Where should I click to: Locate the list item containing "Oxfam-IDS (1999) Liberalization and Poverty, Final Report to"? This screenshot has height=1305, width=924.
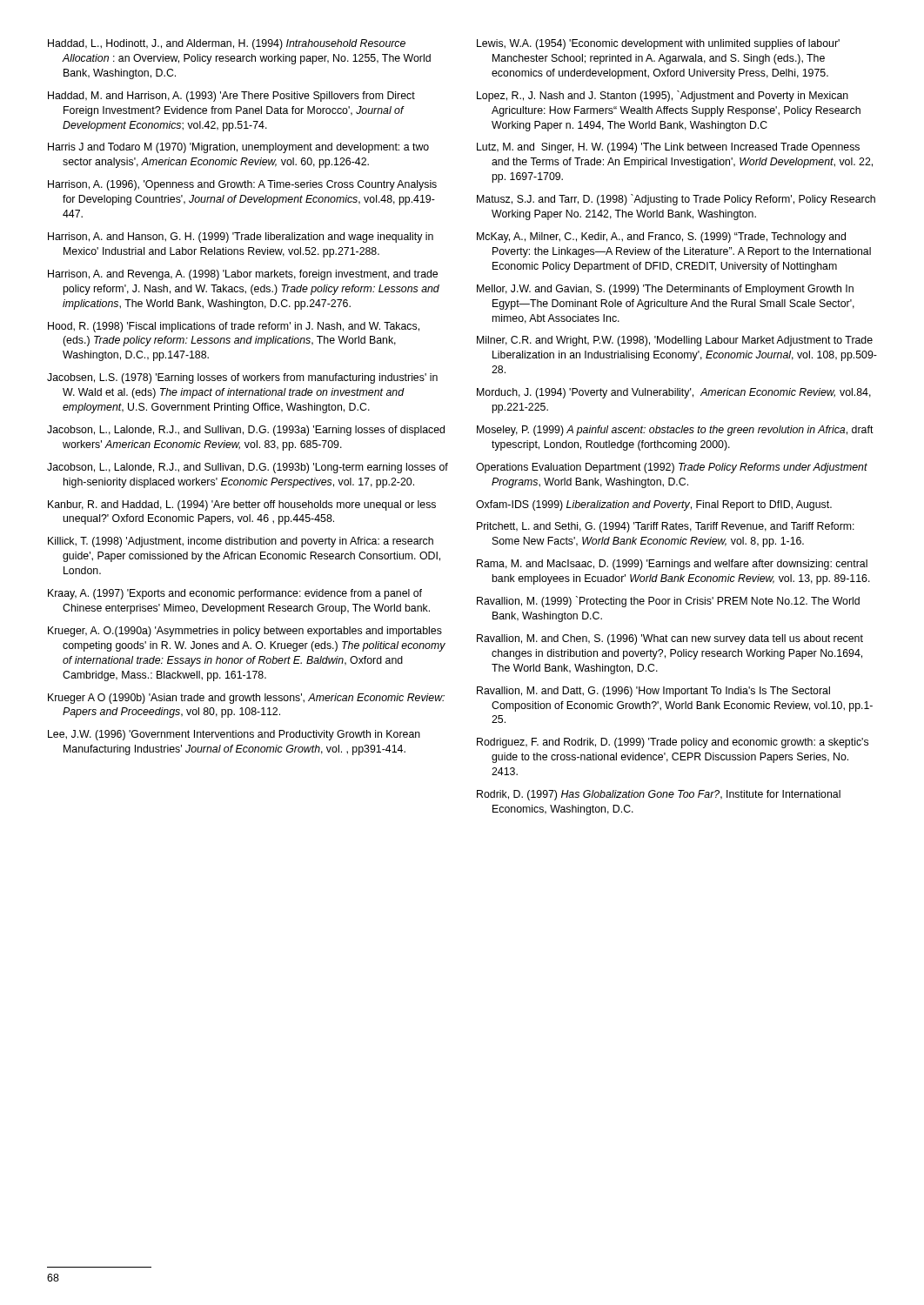click(654, 504)
